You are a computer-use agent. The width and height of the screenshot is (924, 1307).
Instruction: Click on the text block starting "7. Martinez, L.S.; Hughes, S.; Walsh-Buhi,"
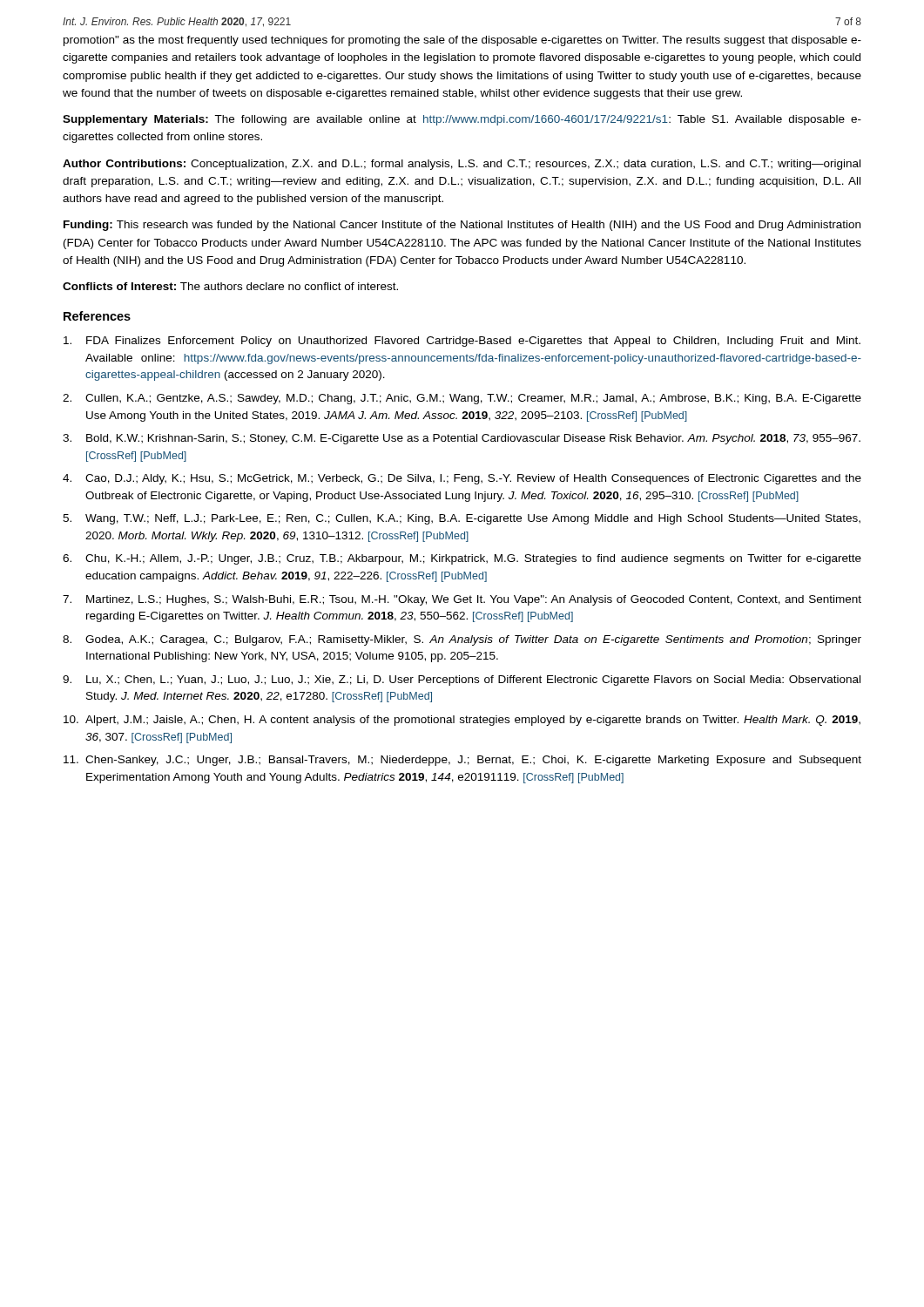click(462, 607)
